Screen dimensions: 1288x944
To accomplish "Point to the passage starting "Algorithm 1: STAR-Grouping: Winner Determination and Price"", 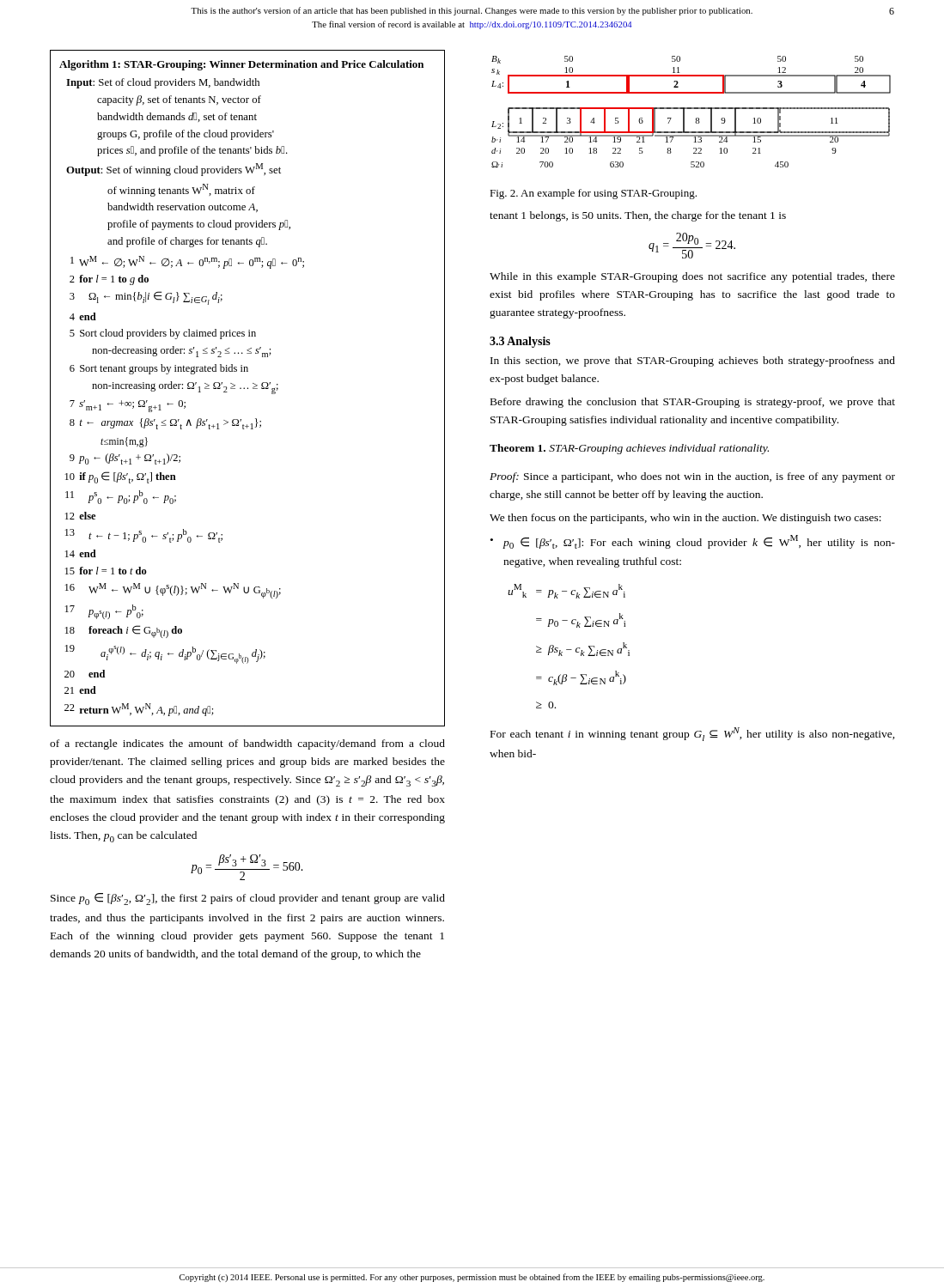I will tap(247, 387).
